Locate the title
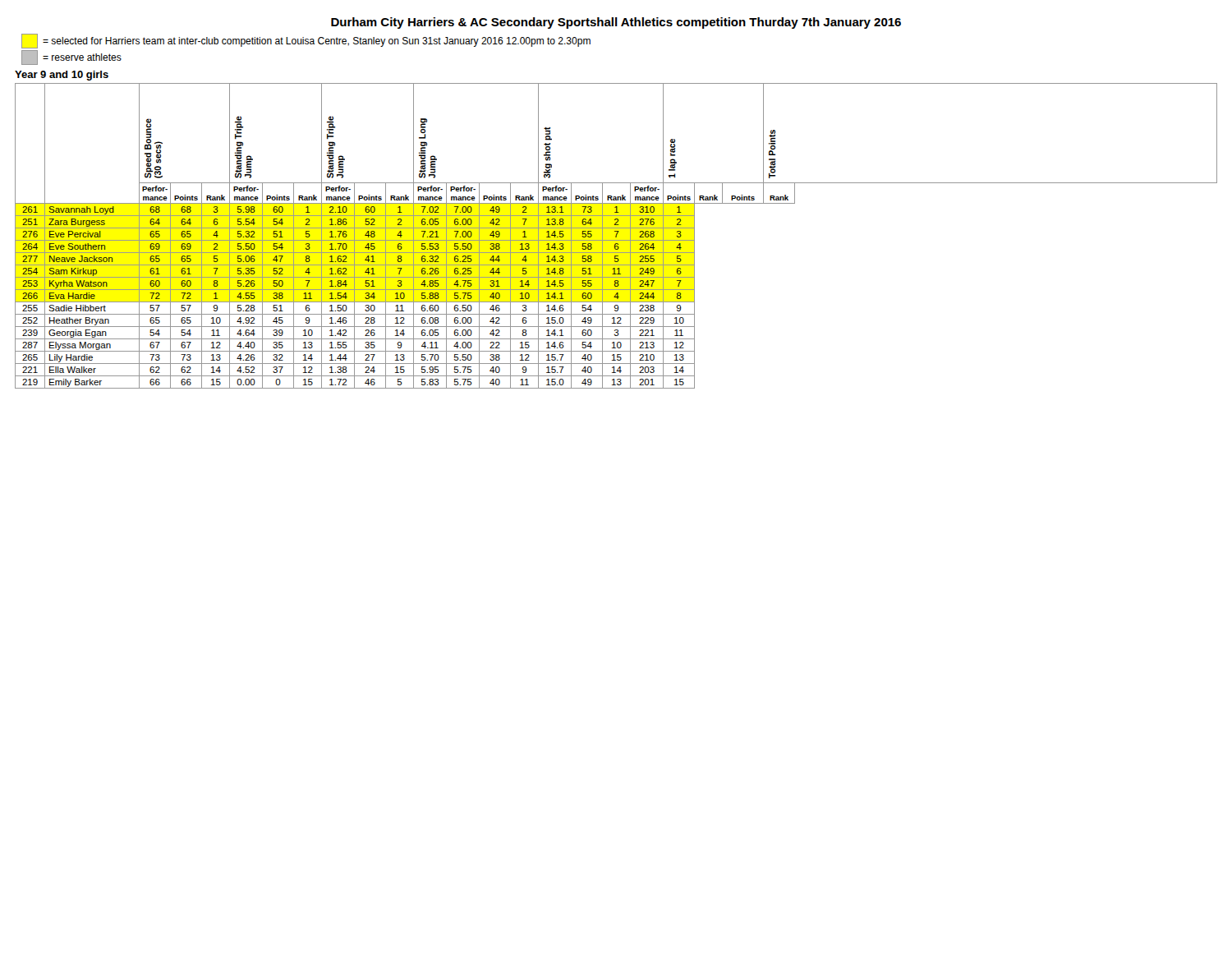 click(616, 22)
